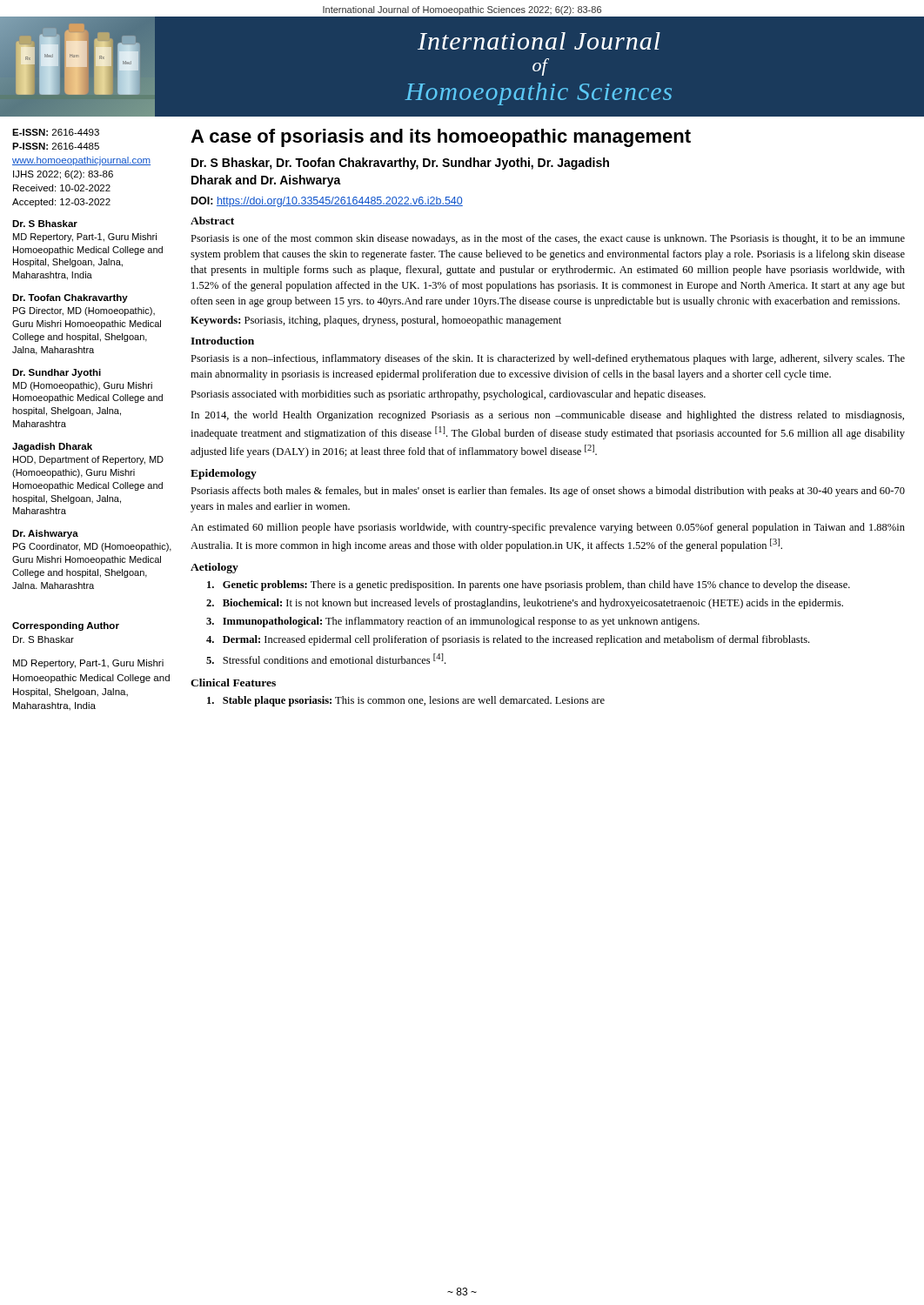Locate the region starting "Psoriasis associated with"
This screenshot has width=924, height=1305.
448,395
